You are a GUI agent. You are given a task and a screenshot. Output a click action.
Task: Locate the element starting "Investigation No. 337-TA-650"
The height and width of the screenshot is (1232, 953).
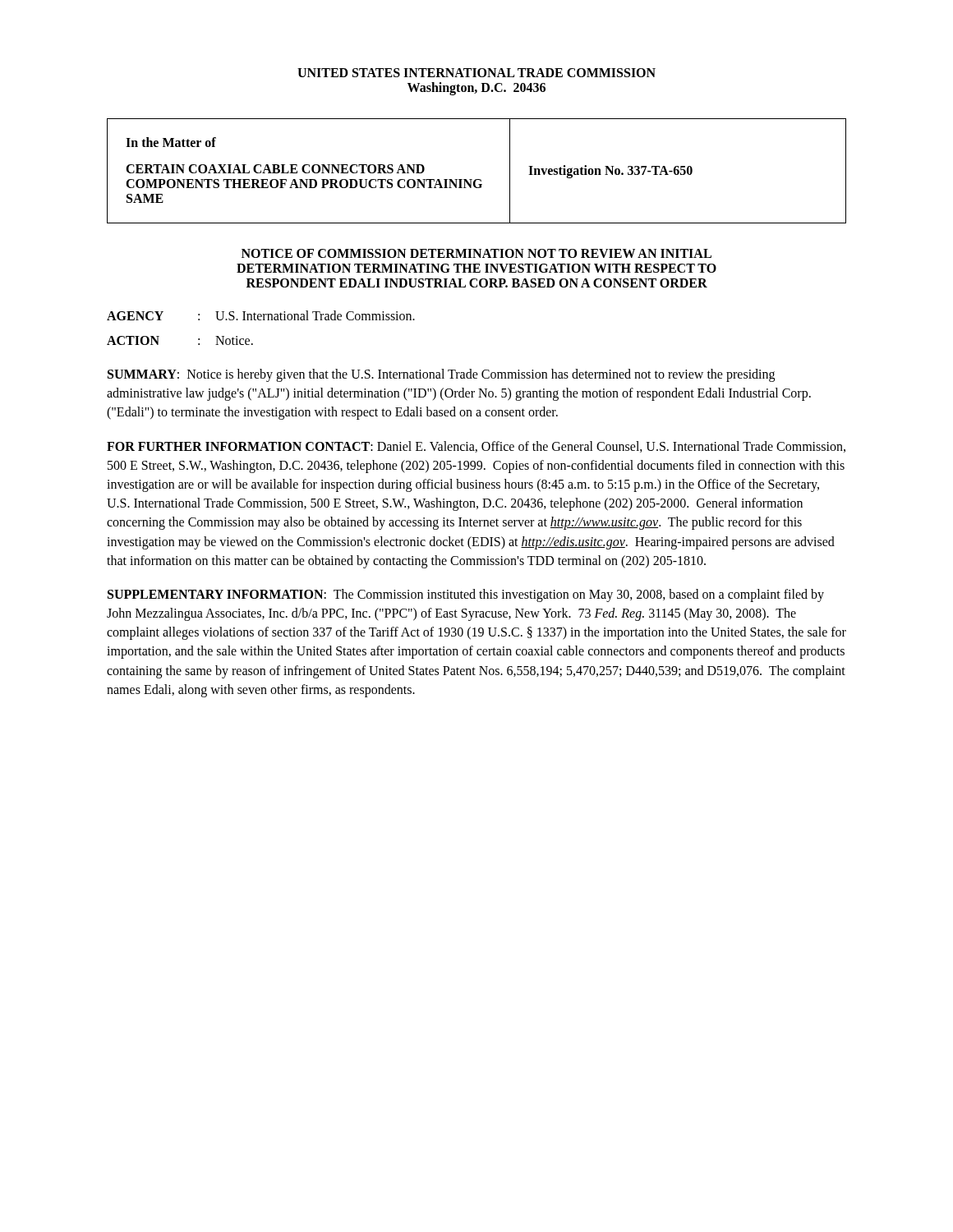[610, 171]
